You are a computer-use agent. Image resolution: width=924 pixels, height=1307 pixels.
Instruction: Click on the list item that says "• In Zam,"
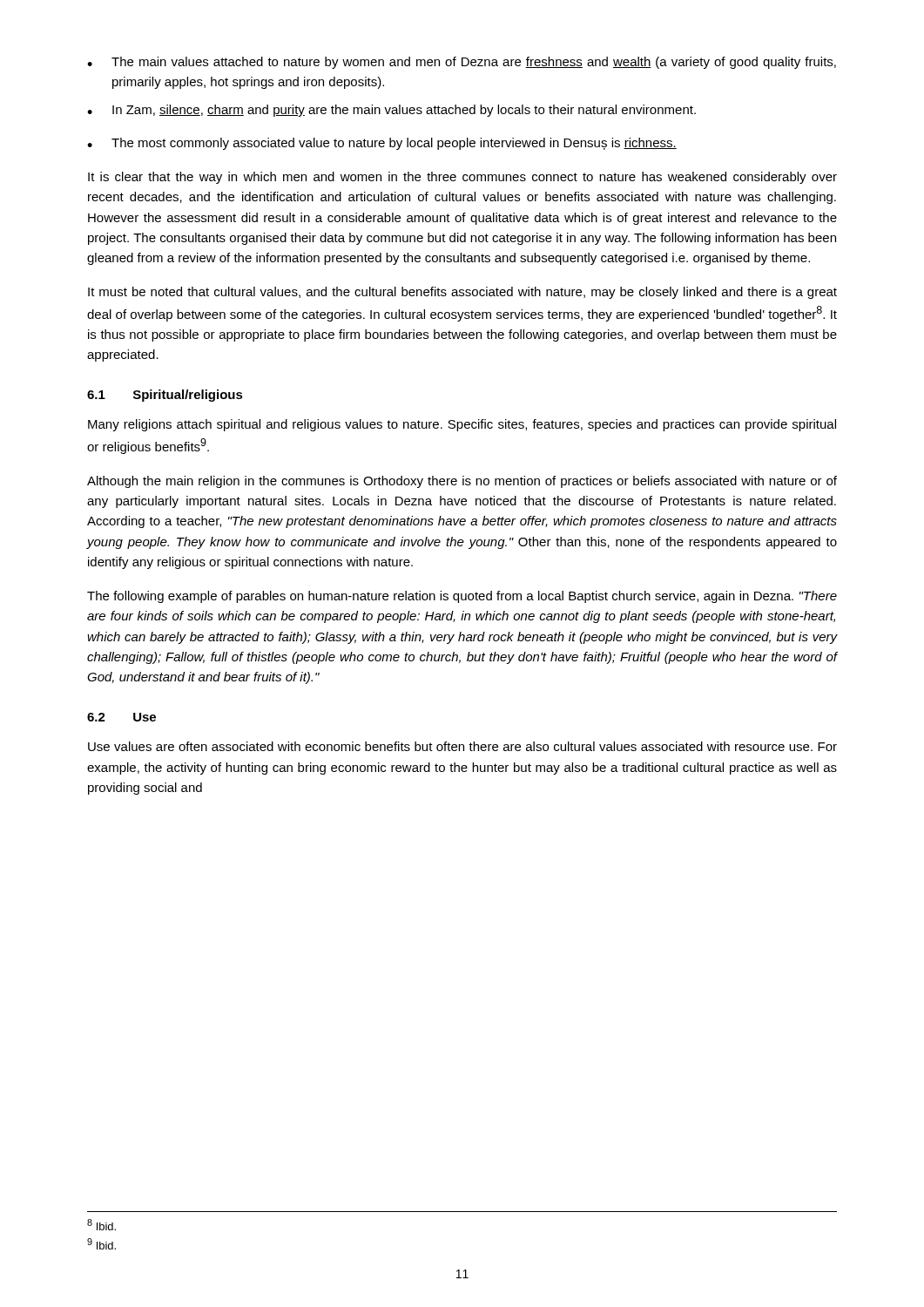click(x=462, y=112)
